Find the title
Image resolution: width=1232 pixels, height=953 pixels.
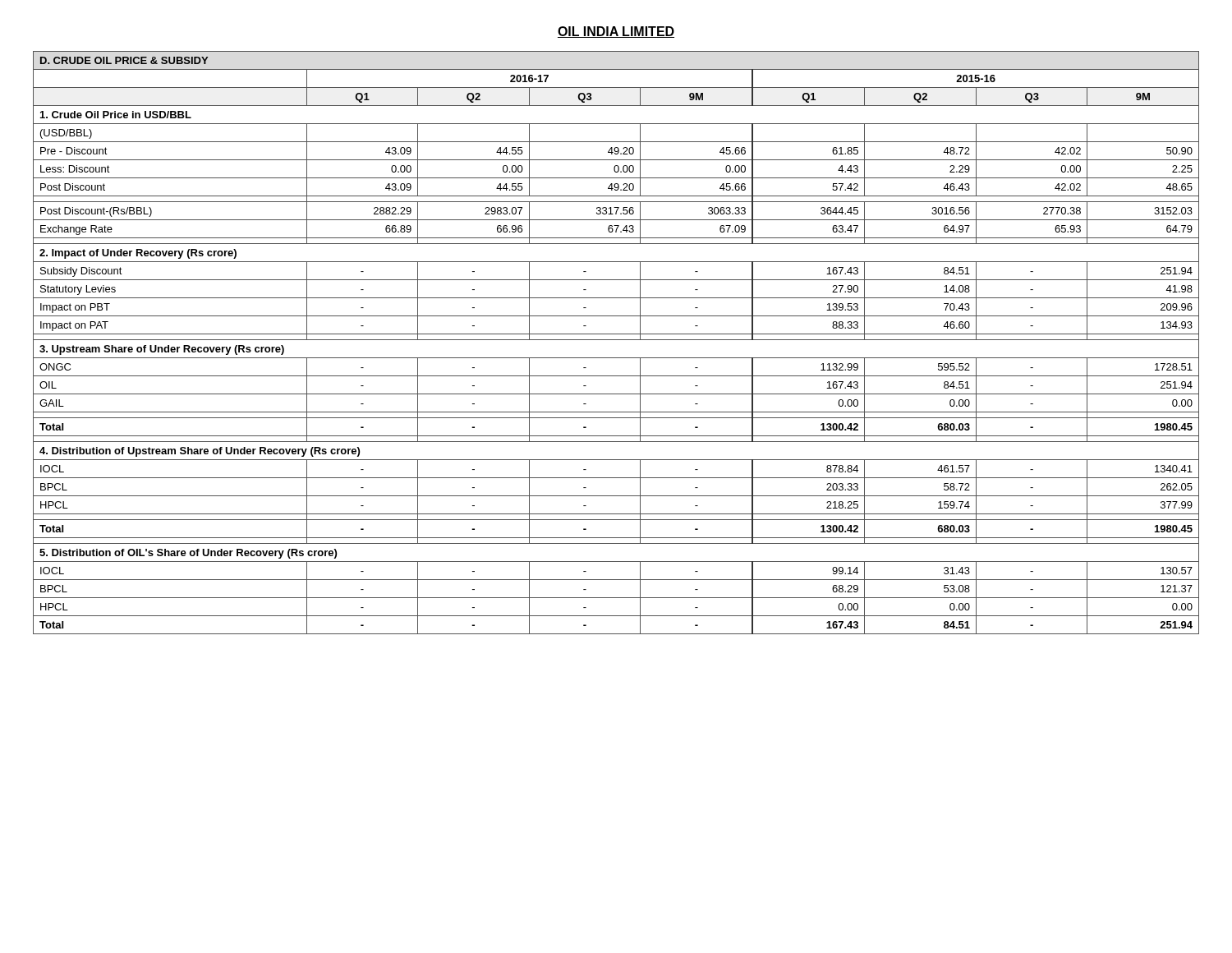tap(616, 32)
